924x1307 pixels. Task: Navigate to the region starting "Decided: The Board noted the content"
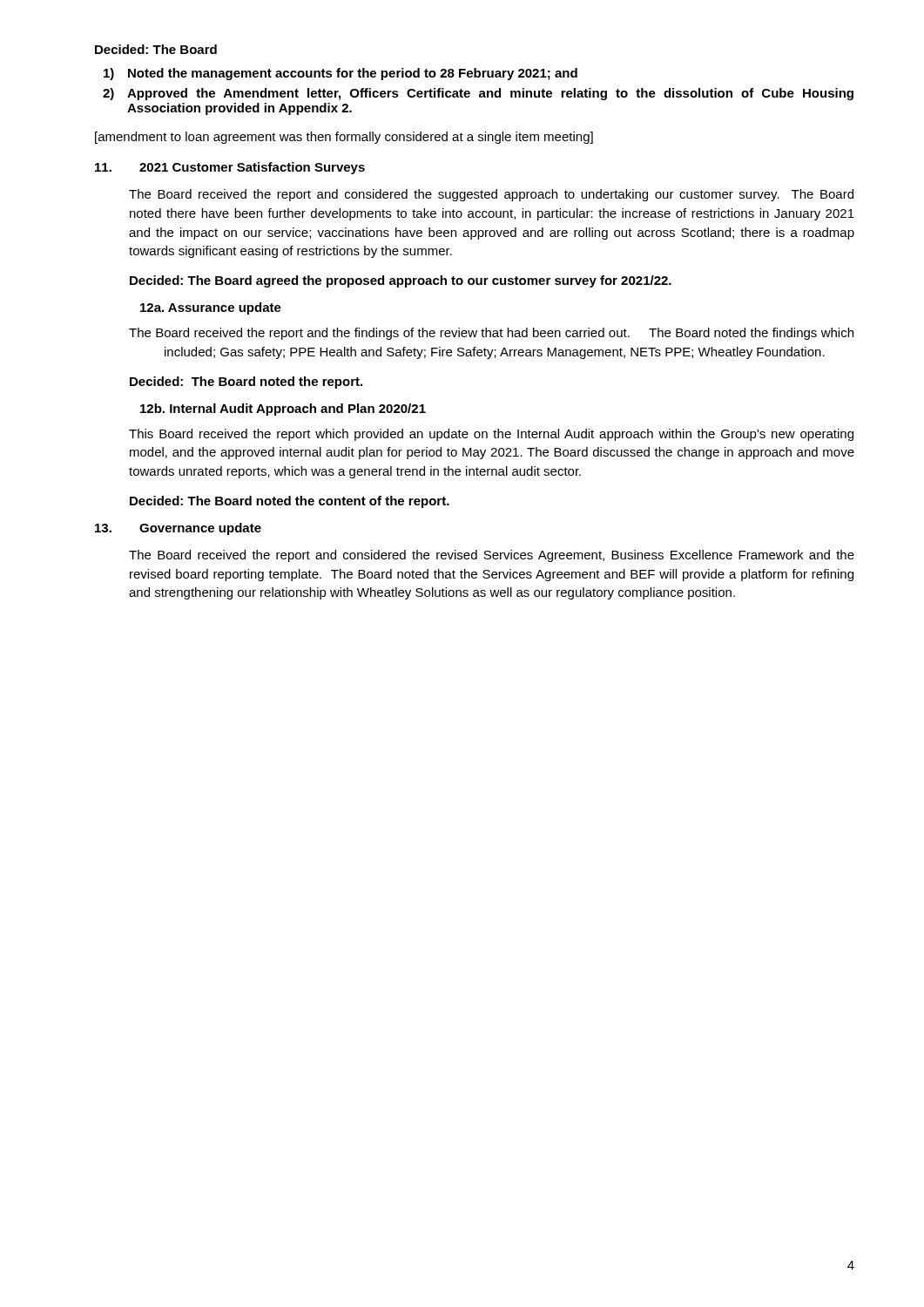point(289,500)
